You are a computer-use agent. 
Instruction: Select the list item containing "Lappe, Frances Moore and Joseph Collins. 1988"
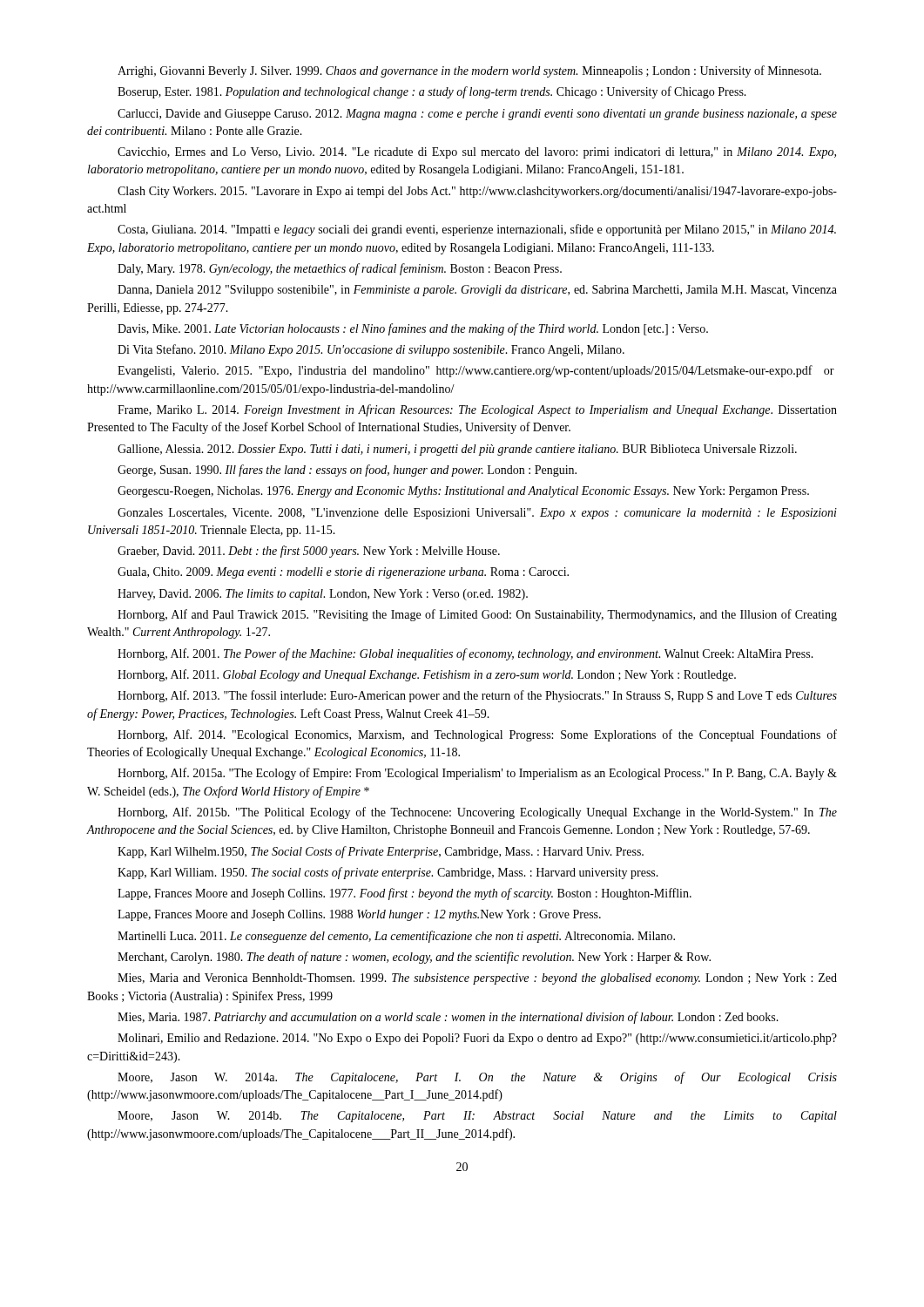pyautogui.click(x=359, y=915)
